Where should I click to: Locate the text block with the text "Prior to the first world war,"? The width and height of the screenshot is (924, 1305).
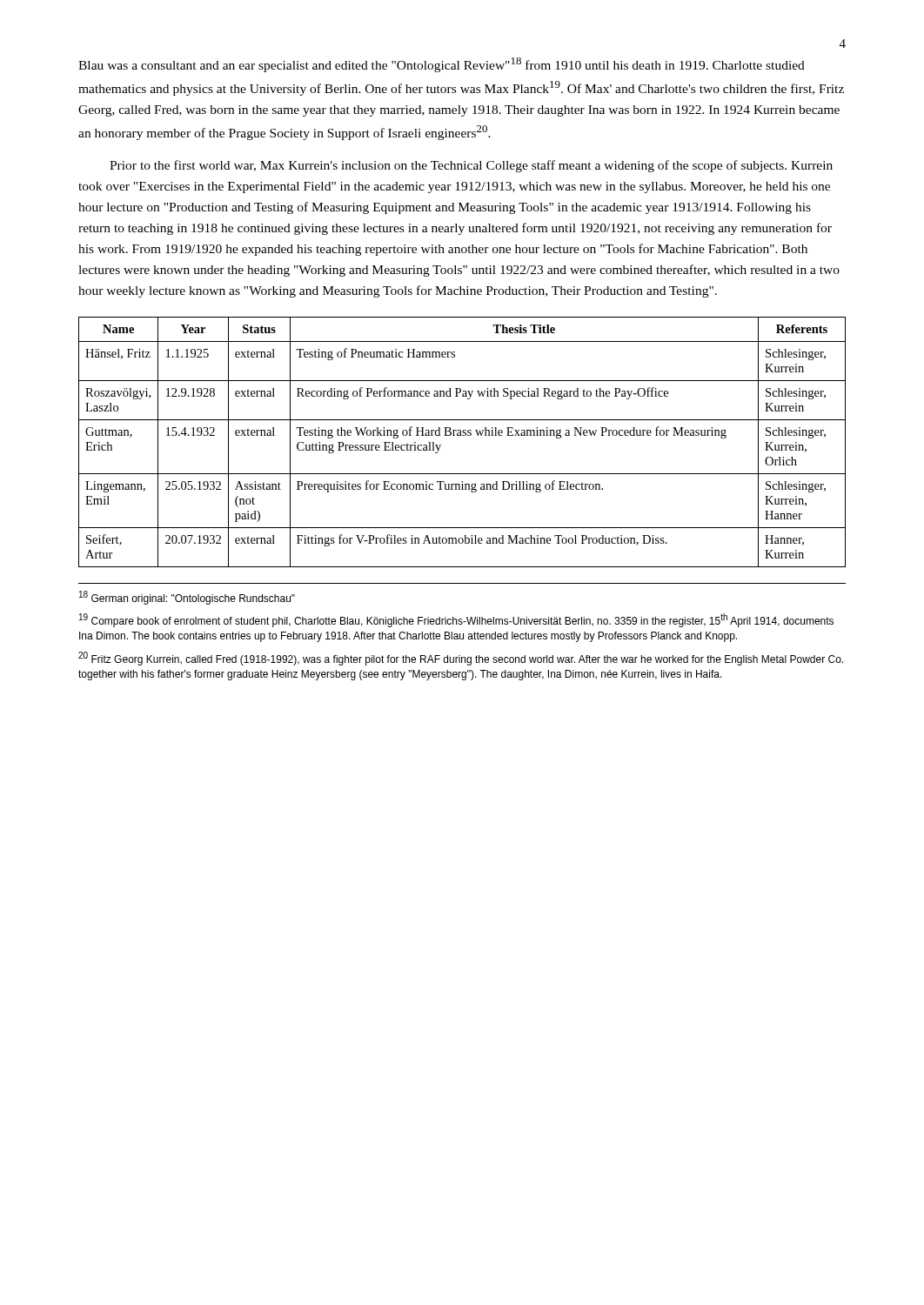[462, 228]
